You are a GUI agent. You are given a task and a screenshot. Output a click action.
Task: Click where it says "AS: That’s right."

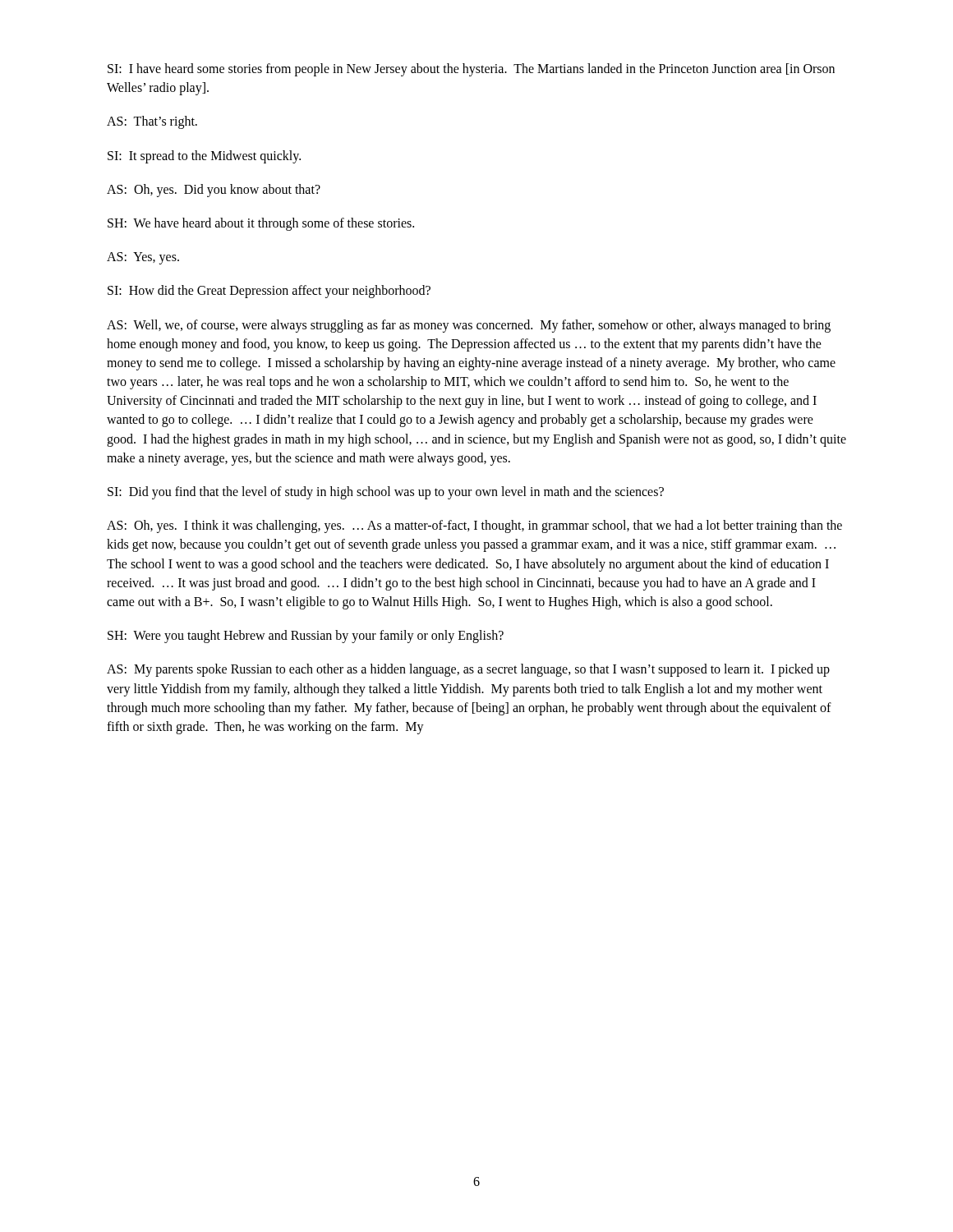[152, 121]
